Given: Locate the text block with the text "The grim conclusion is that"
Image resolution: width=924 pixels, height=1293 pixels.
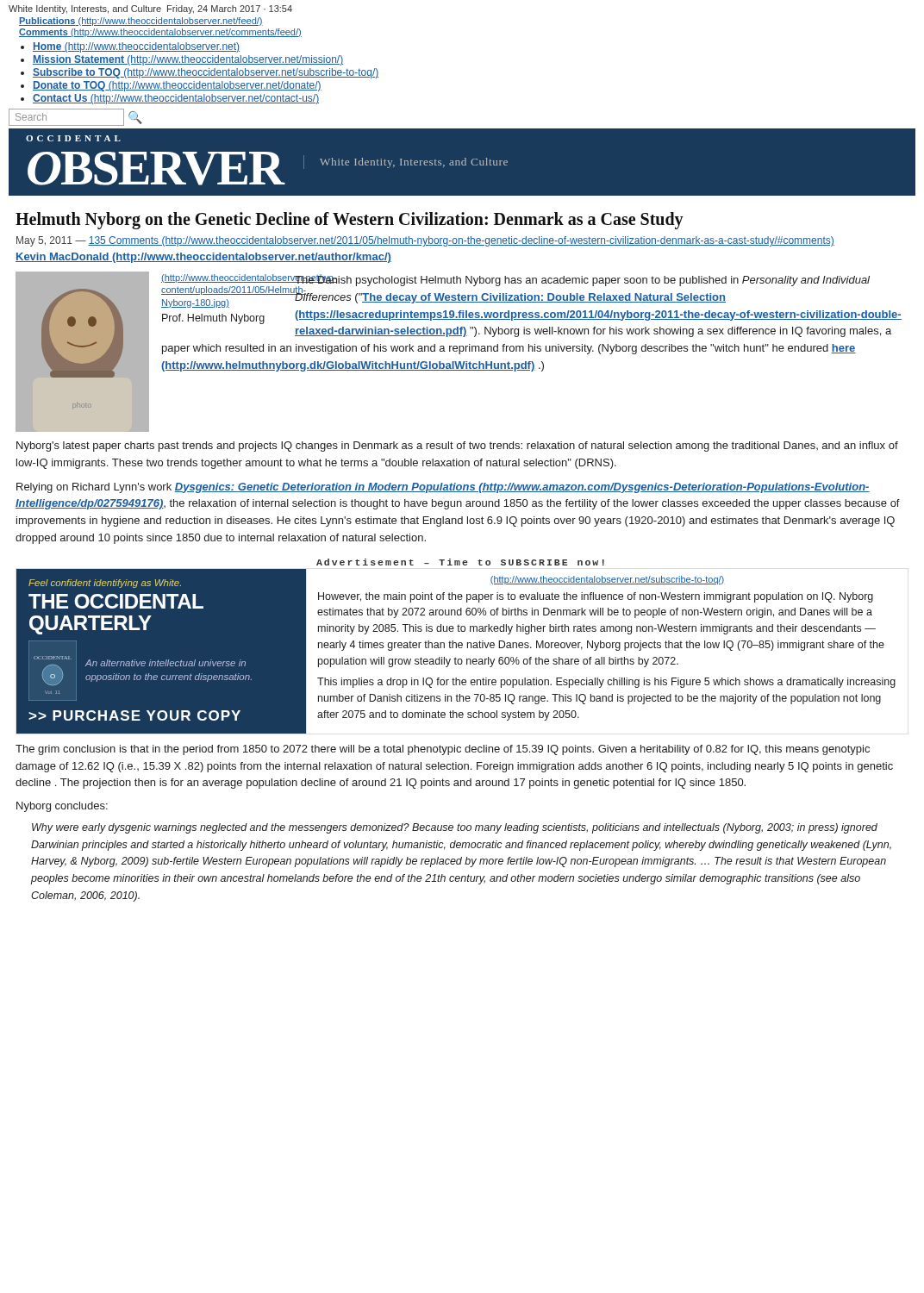Looking at the screenshot, I should point(454,766).
